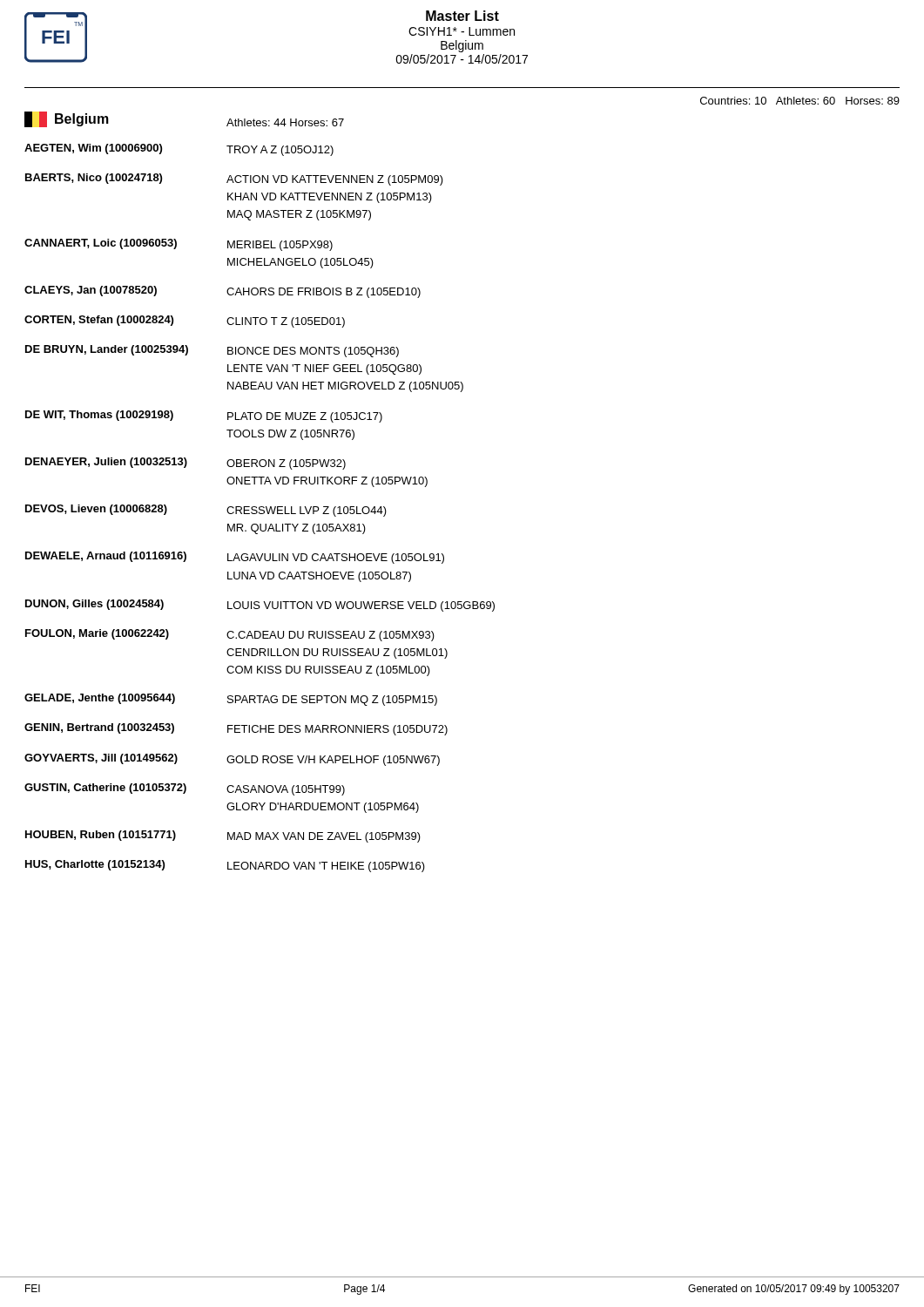Locate the text "GENIN, Bertrand (10032453) FETICHE DES MARRONNIERS (105DU72)"
924x1307 pixels.
pyautogui.click(x=236, y=729)
